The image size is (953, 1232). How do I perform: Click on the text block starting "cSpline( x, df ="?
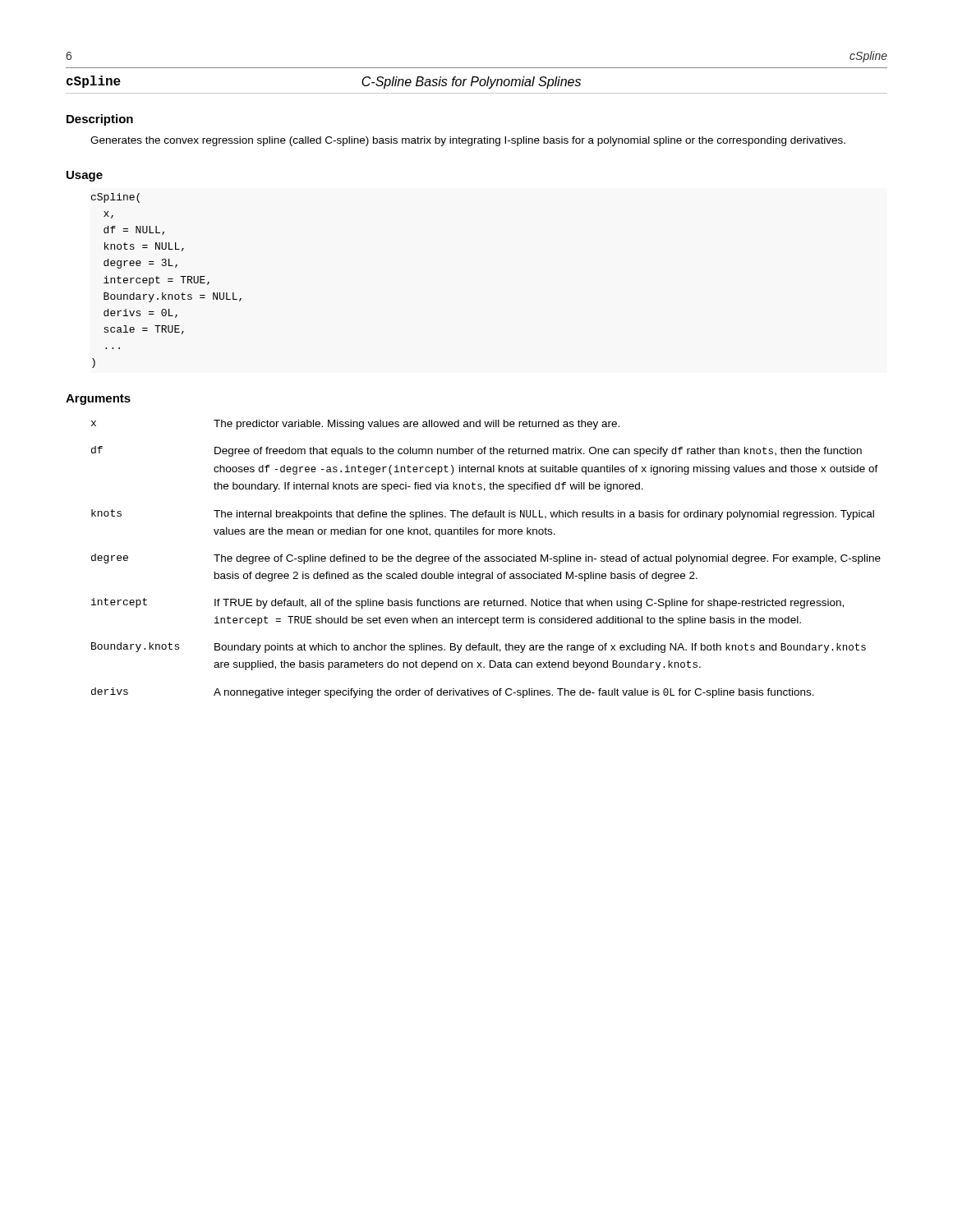tap(115, 198)
